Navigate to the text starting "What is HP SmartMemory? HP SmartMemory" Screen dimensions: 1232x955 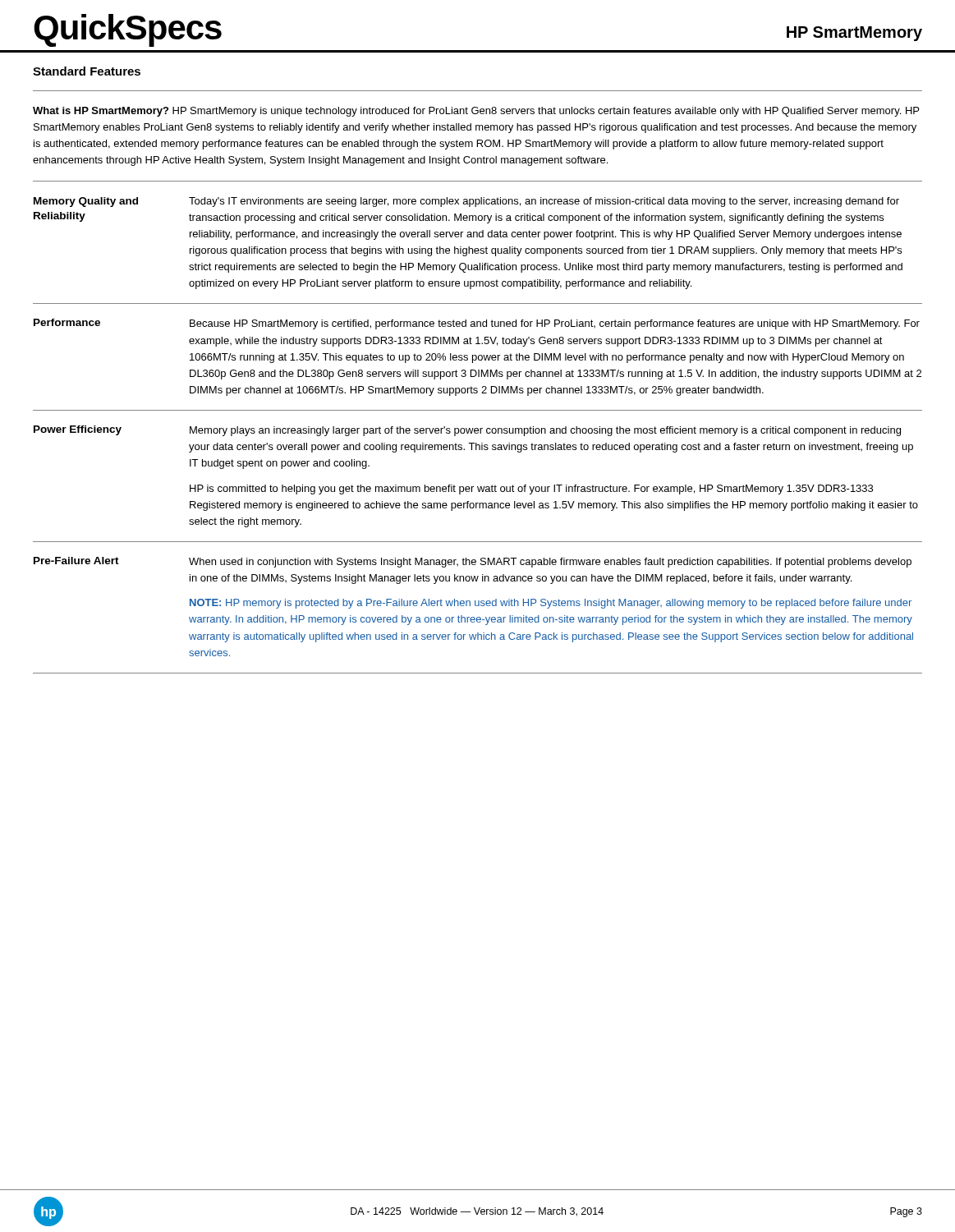click(478, 136)
